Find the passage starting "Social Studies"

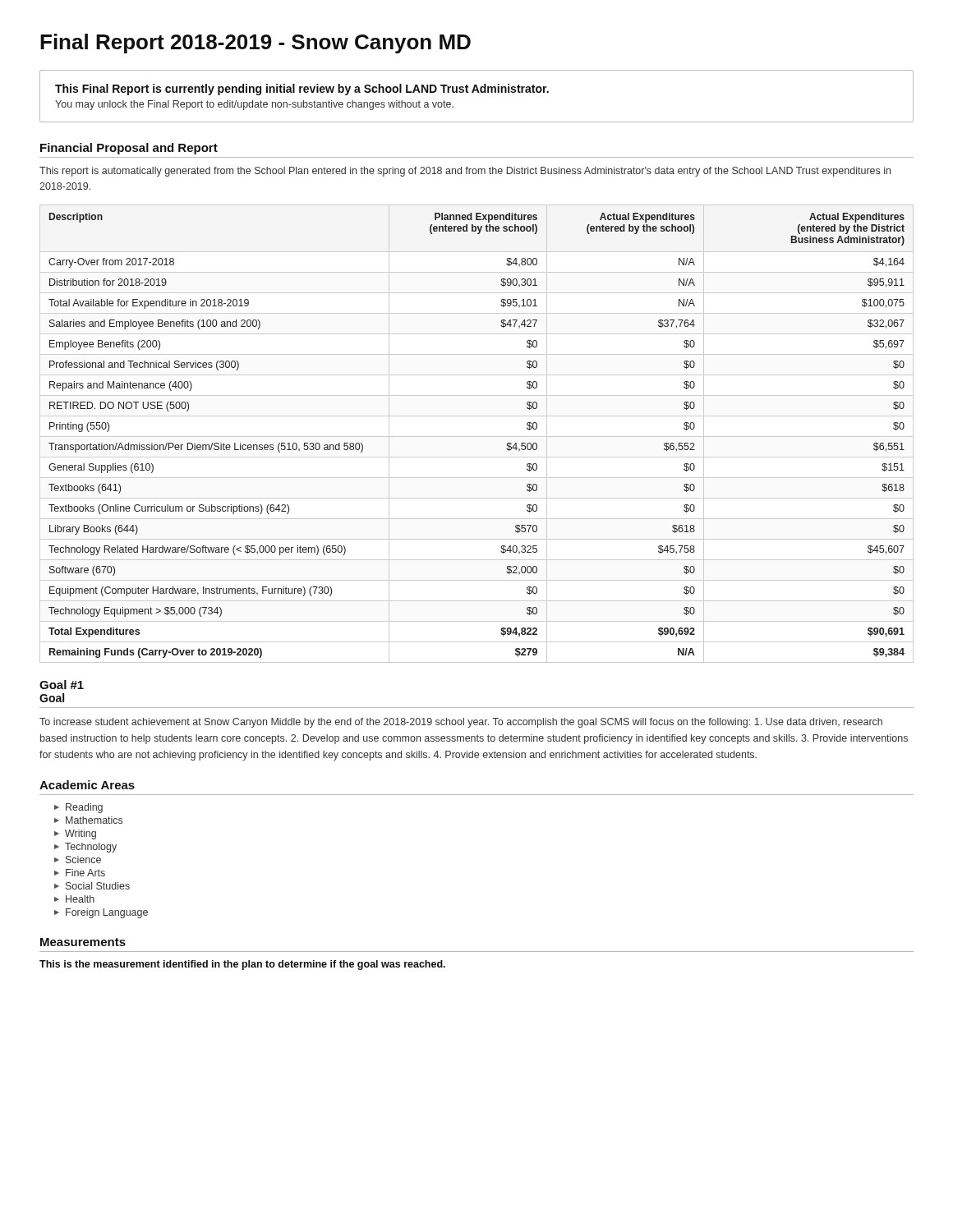(97, 886)
